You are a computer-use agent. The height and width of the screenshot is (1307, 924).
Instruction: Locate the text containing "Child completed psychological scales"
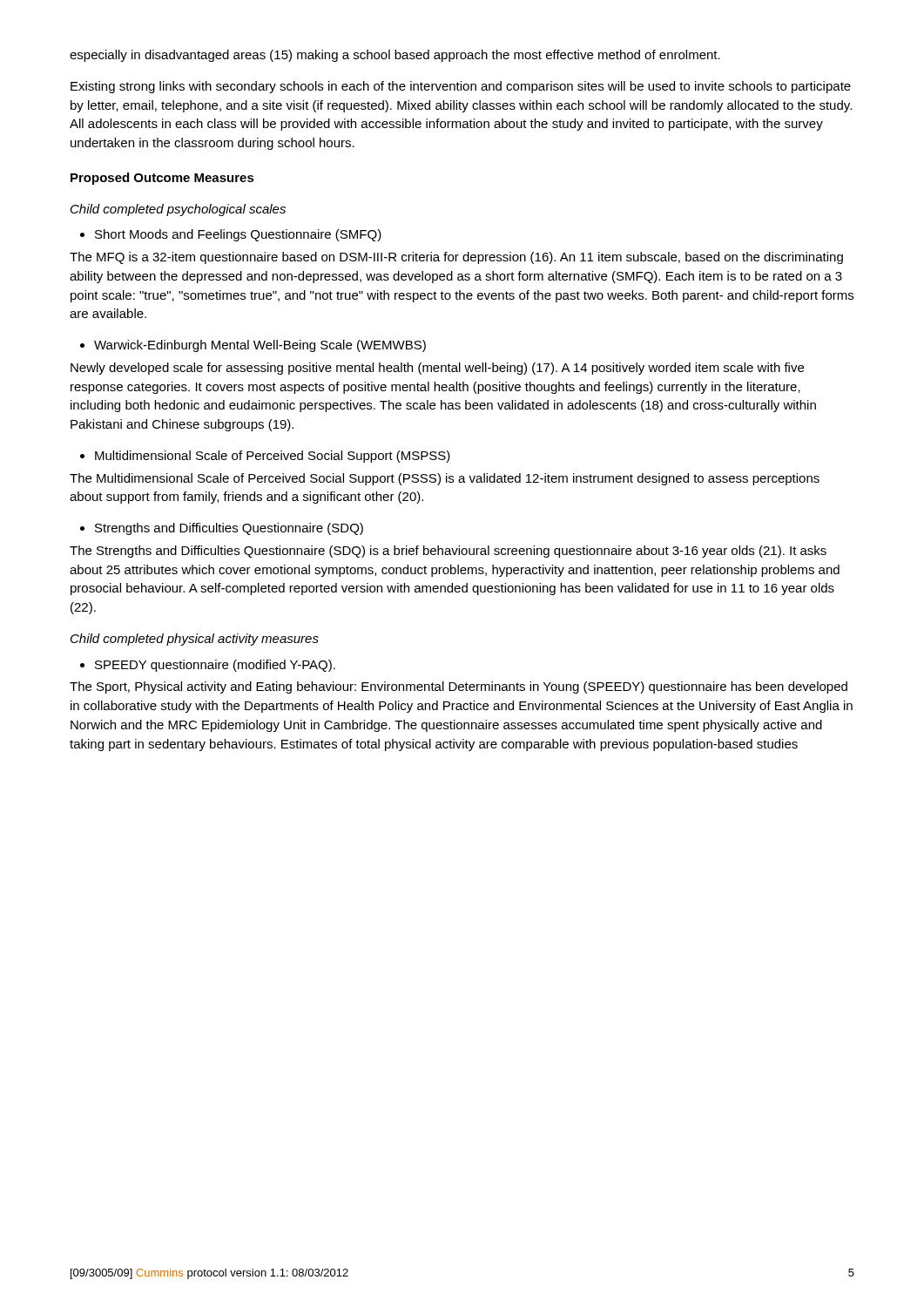178,210
